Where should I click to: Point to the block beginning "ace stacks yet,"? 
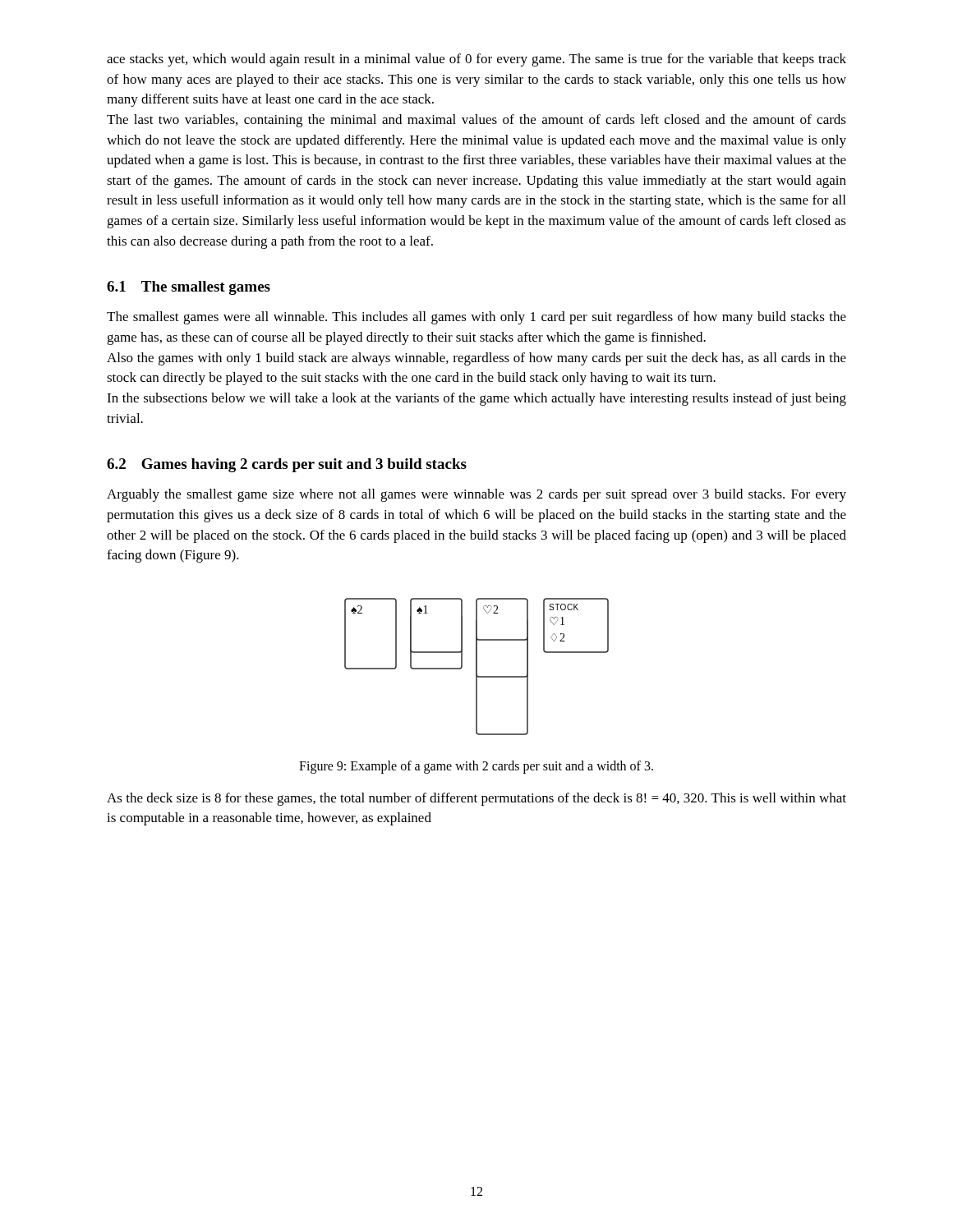coord(476,80)
